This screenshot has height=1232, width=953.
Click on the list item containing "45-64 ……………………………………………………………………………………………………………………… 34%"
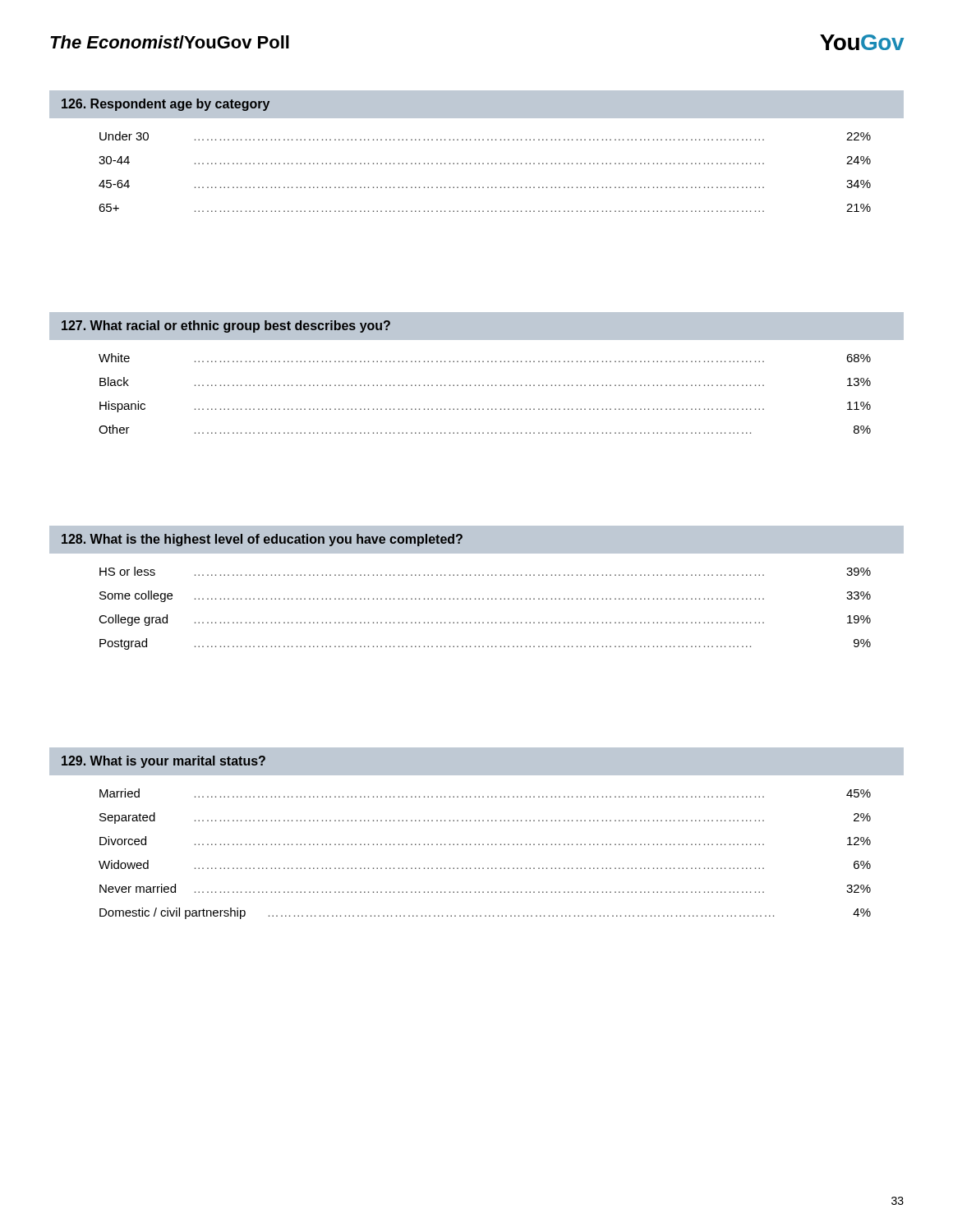pos(485,184)
